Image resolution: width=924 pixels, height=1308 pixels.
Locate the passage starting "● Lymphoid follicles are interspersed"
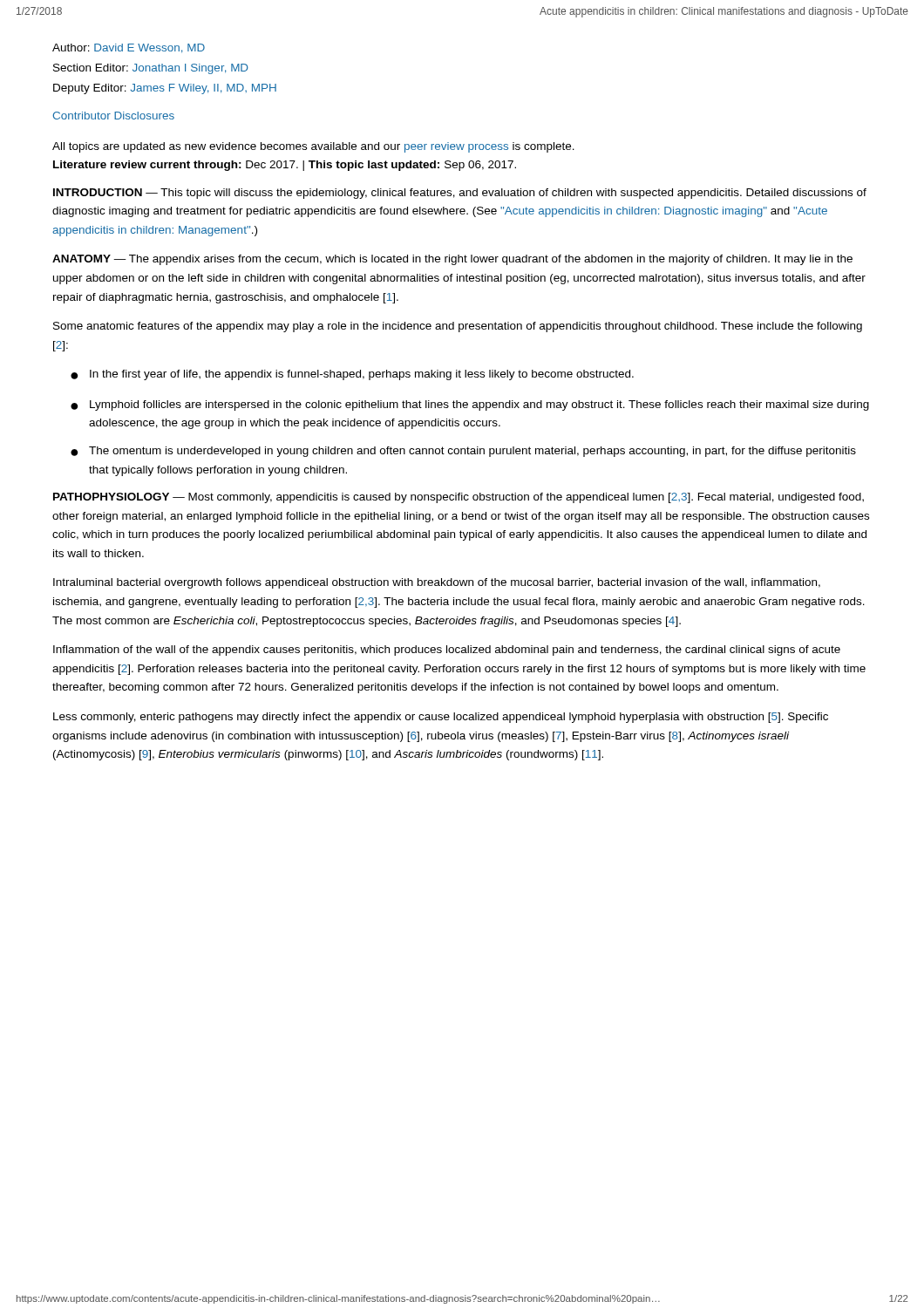[471, 414]
